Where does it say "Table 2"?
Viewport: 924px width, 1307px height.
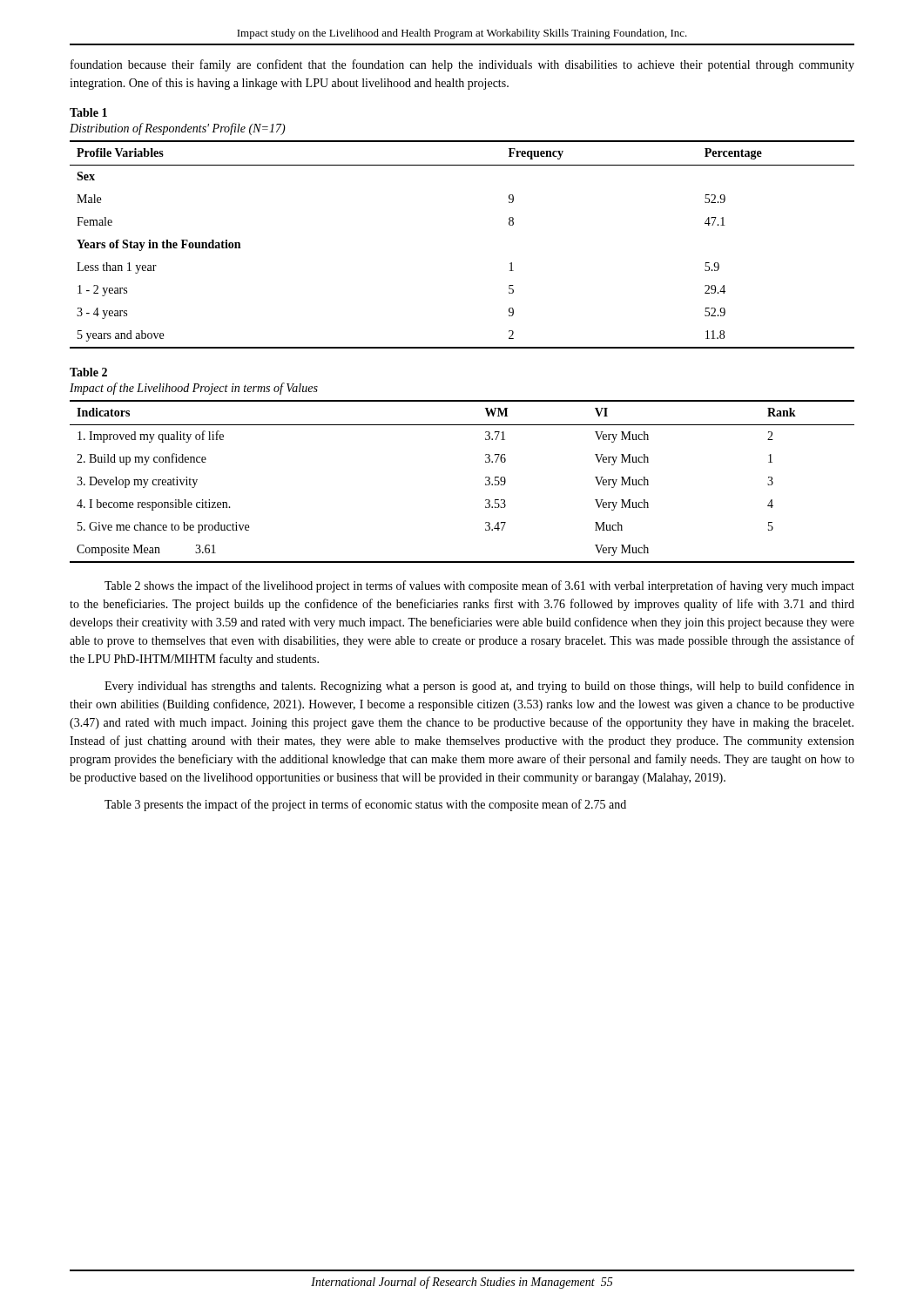[89, 372]
